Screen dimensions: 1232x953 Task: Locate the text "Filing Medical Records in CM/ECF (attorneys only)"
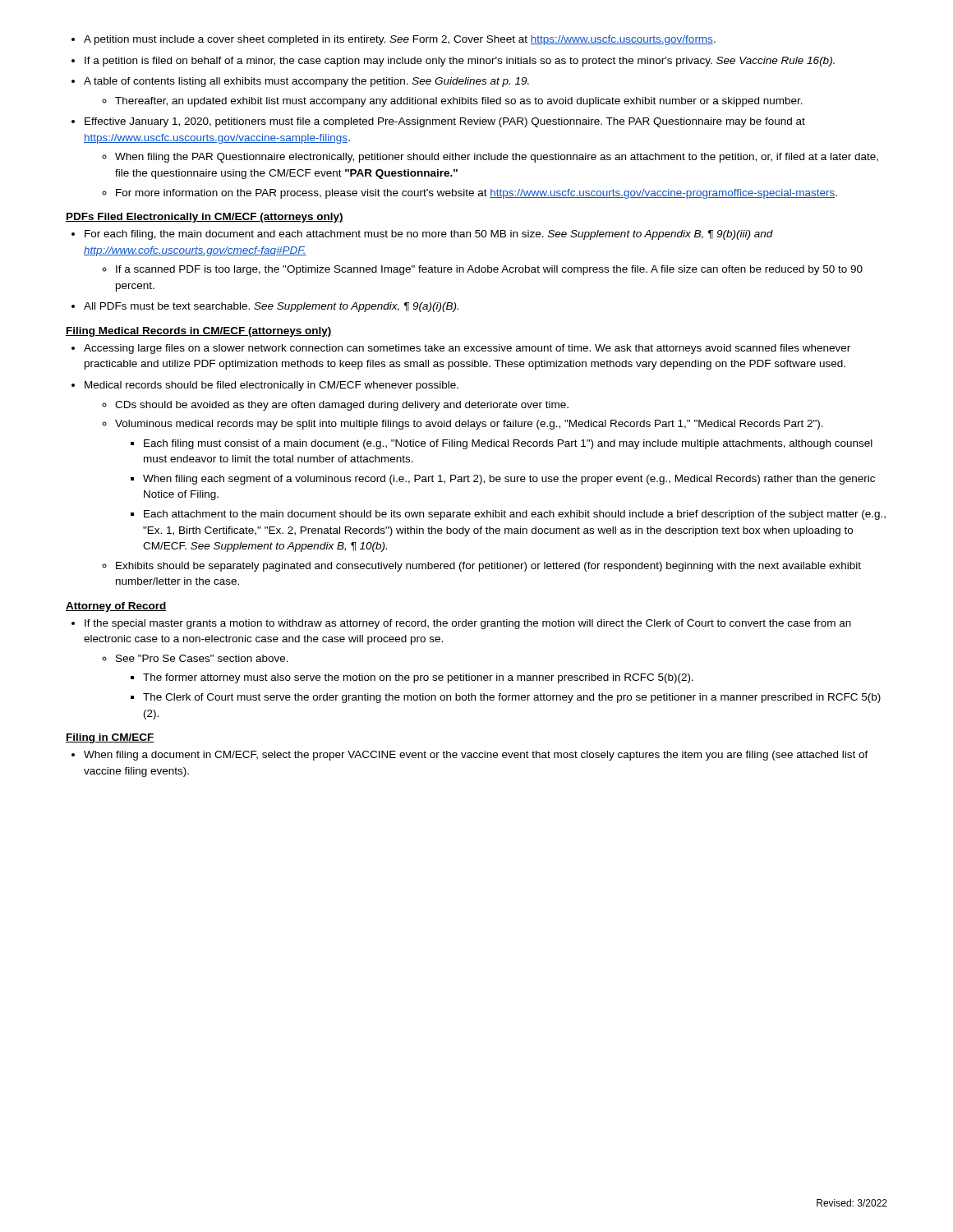(199, 330)
